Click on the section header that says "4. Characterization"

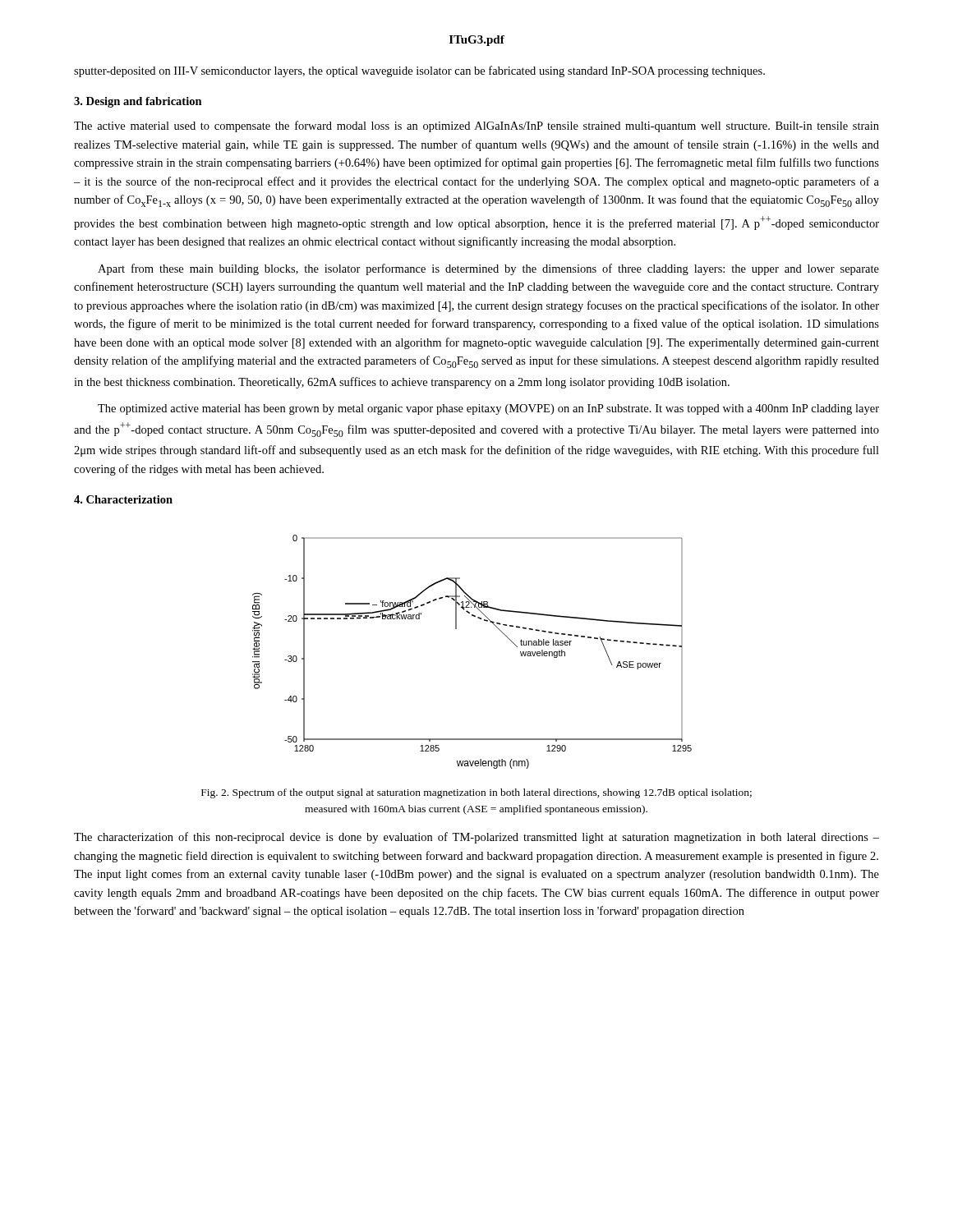pos(123,499)
